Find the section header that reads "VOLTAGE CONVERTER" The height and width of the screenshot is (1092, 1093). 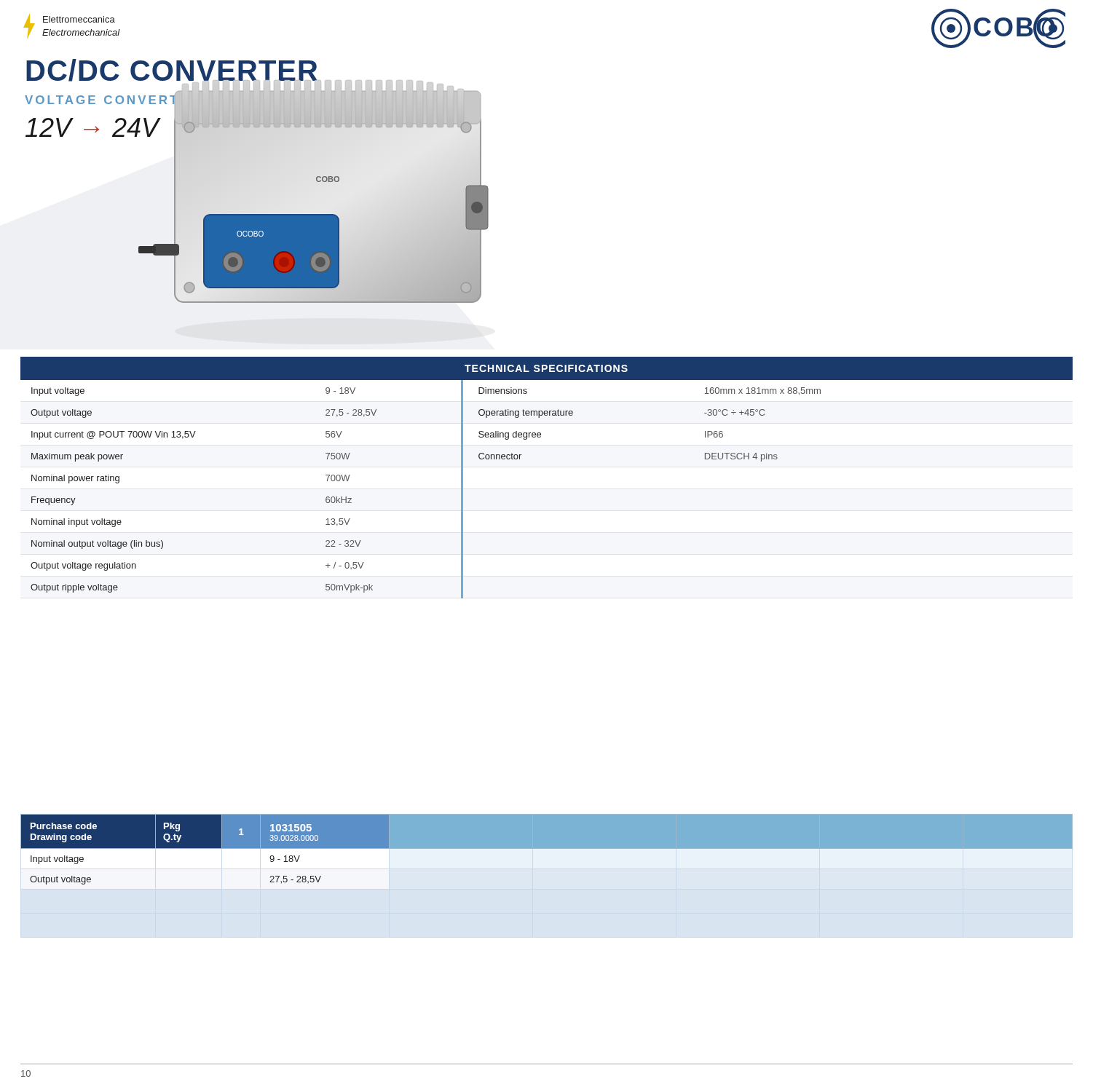113,100
